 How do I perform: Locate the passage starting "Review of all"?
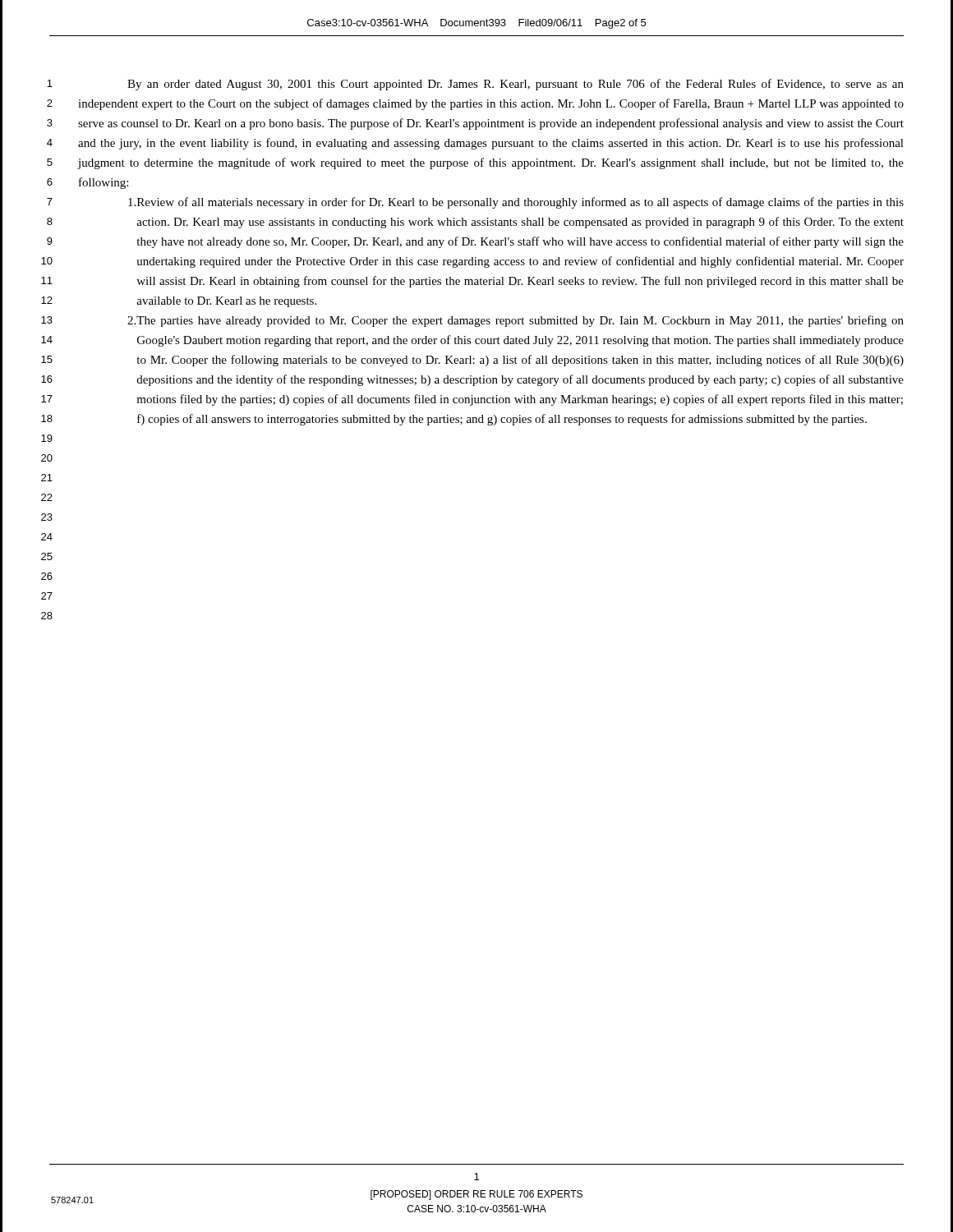click(491, 251)
